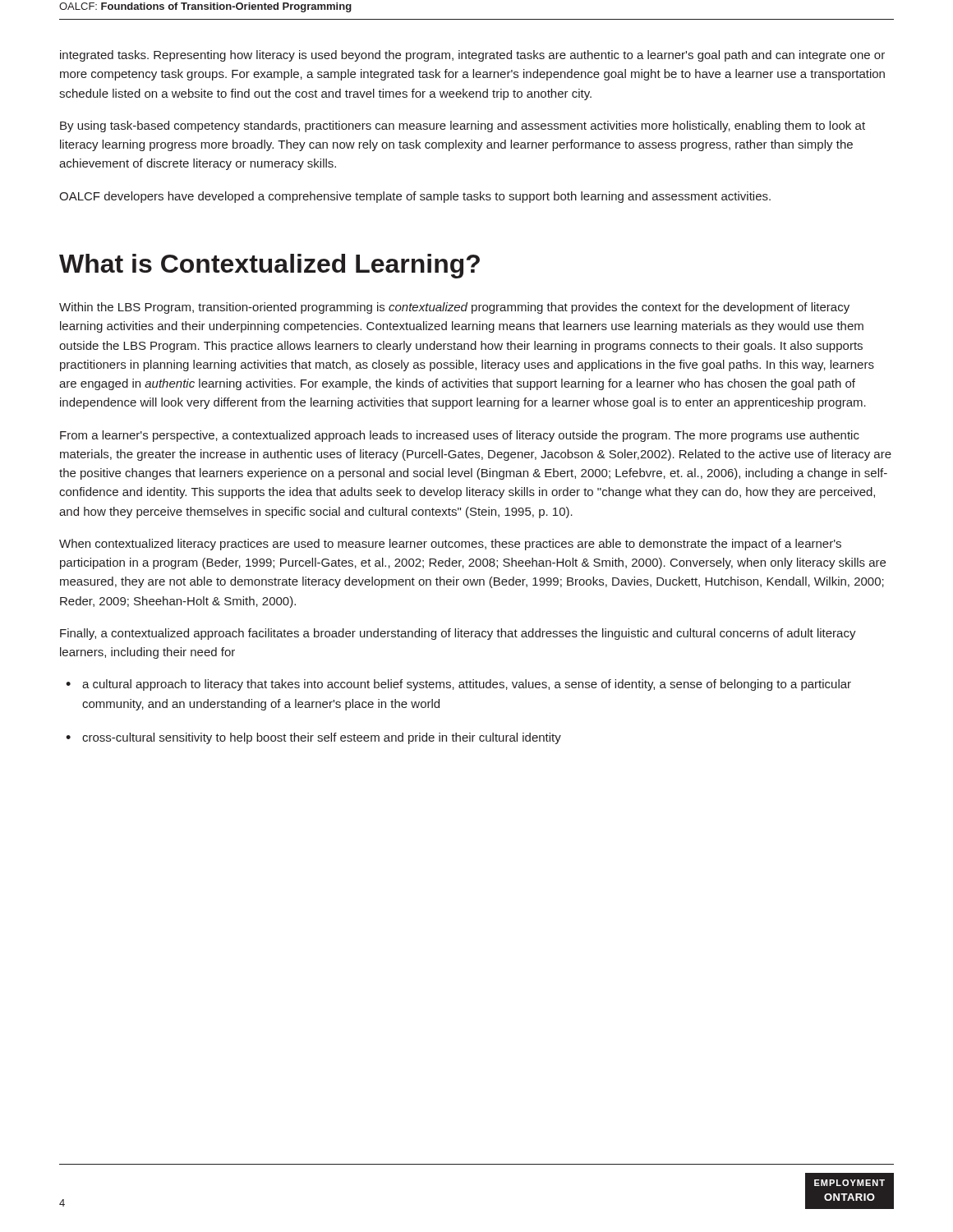Locate the text block that reads "OALCF developers have developed a comprehensive"
This screenshot has width=953, height=1232.
[415, 195]
